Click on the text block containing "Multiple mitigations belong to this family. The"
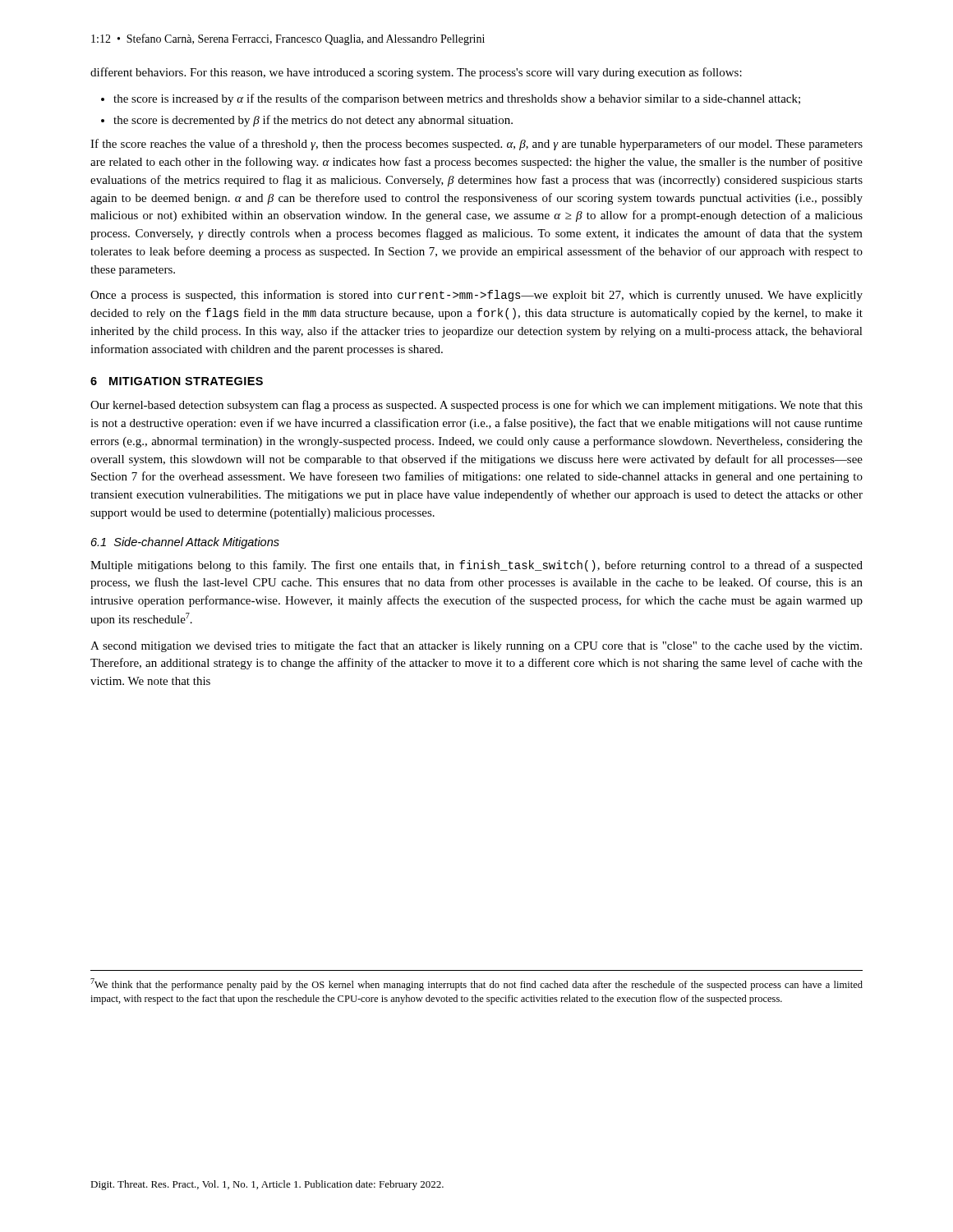This screenshot has height=1232, width=953. 476,593
